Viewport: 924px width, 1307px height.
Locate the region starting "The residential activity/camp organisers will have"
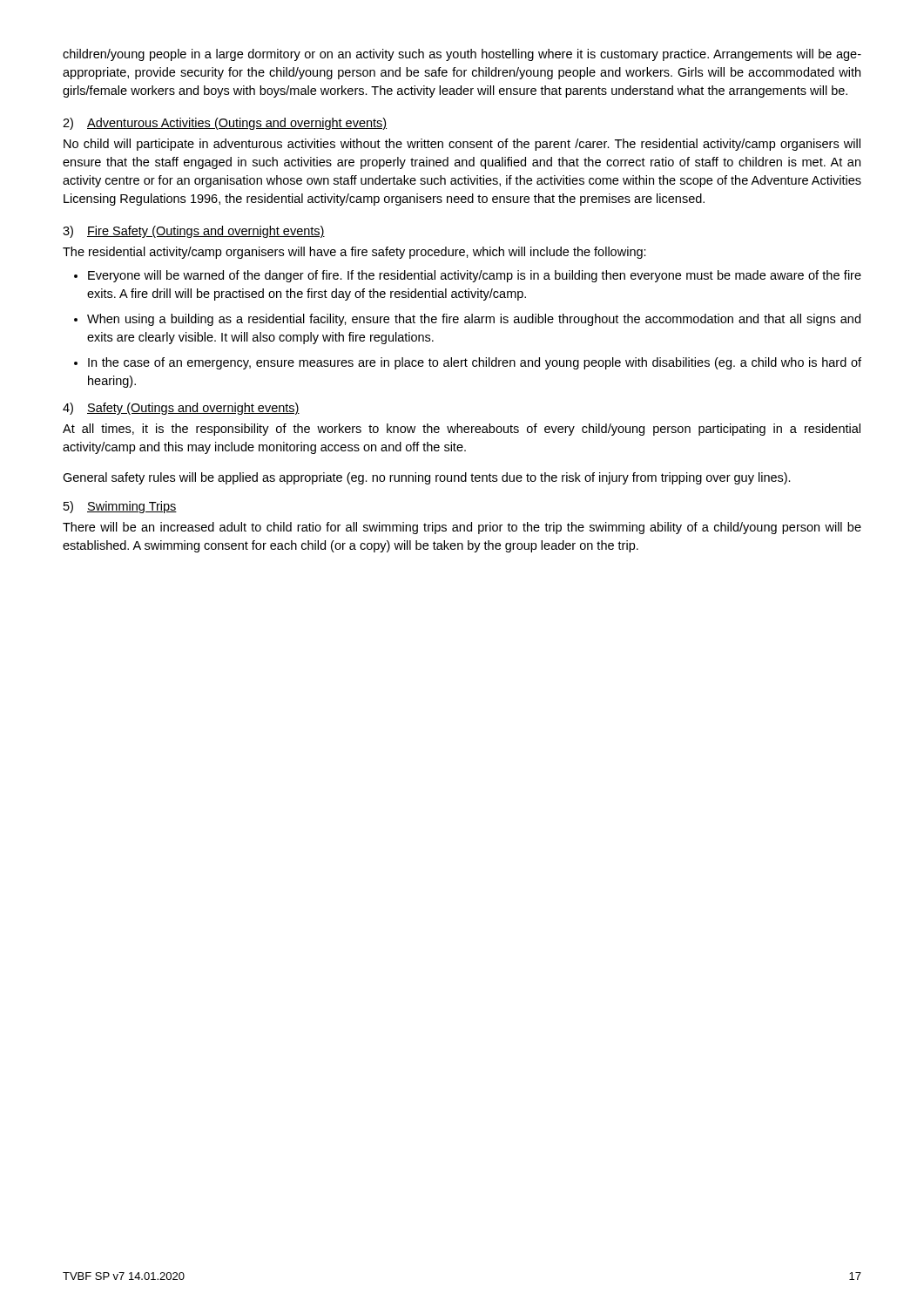(x=355, y=252)
